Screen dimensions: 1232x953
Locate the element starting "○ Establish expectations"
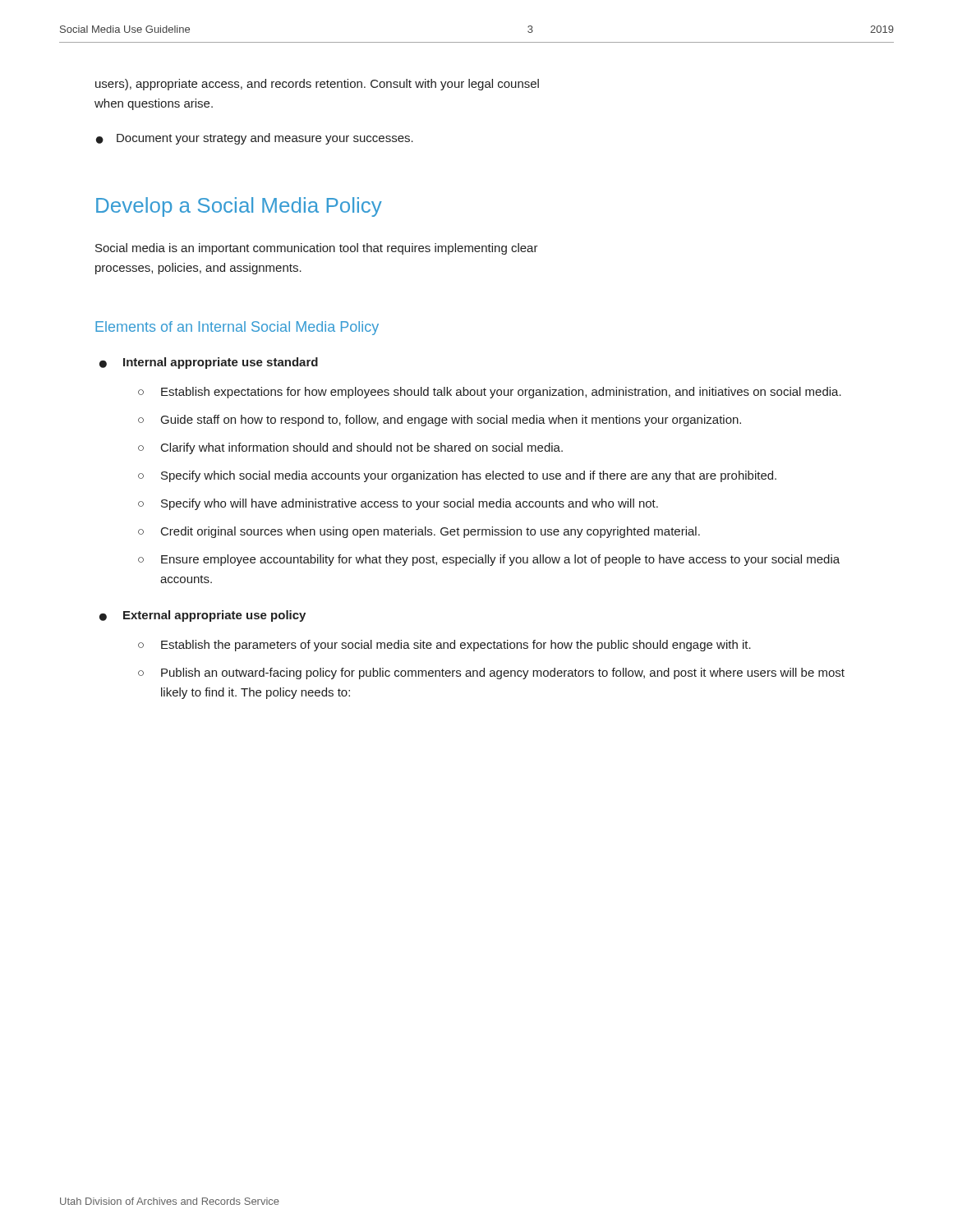[x=502, y=392]
